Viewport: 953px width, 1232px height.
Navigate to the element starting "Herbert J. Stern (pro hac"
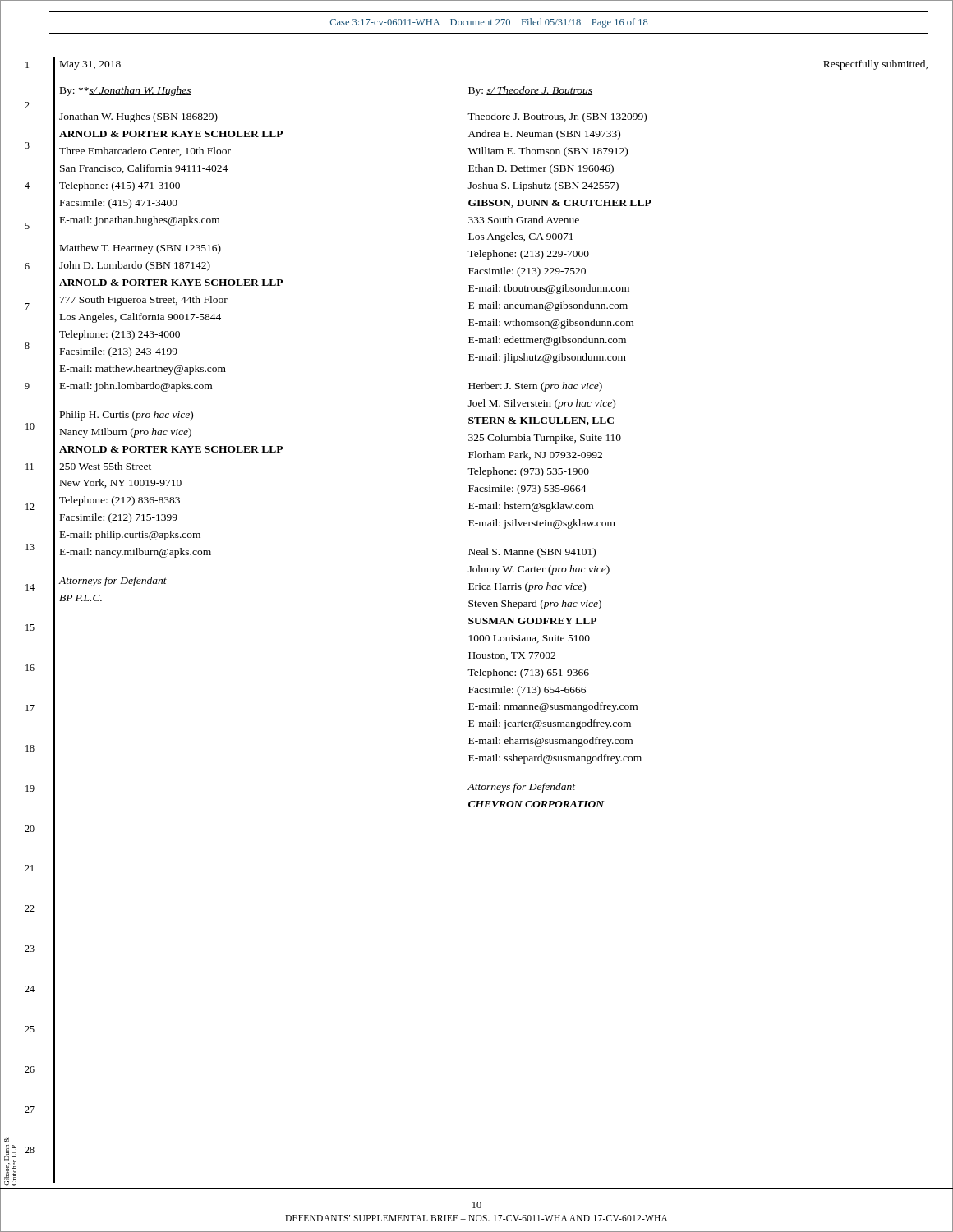click(544, 454)
